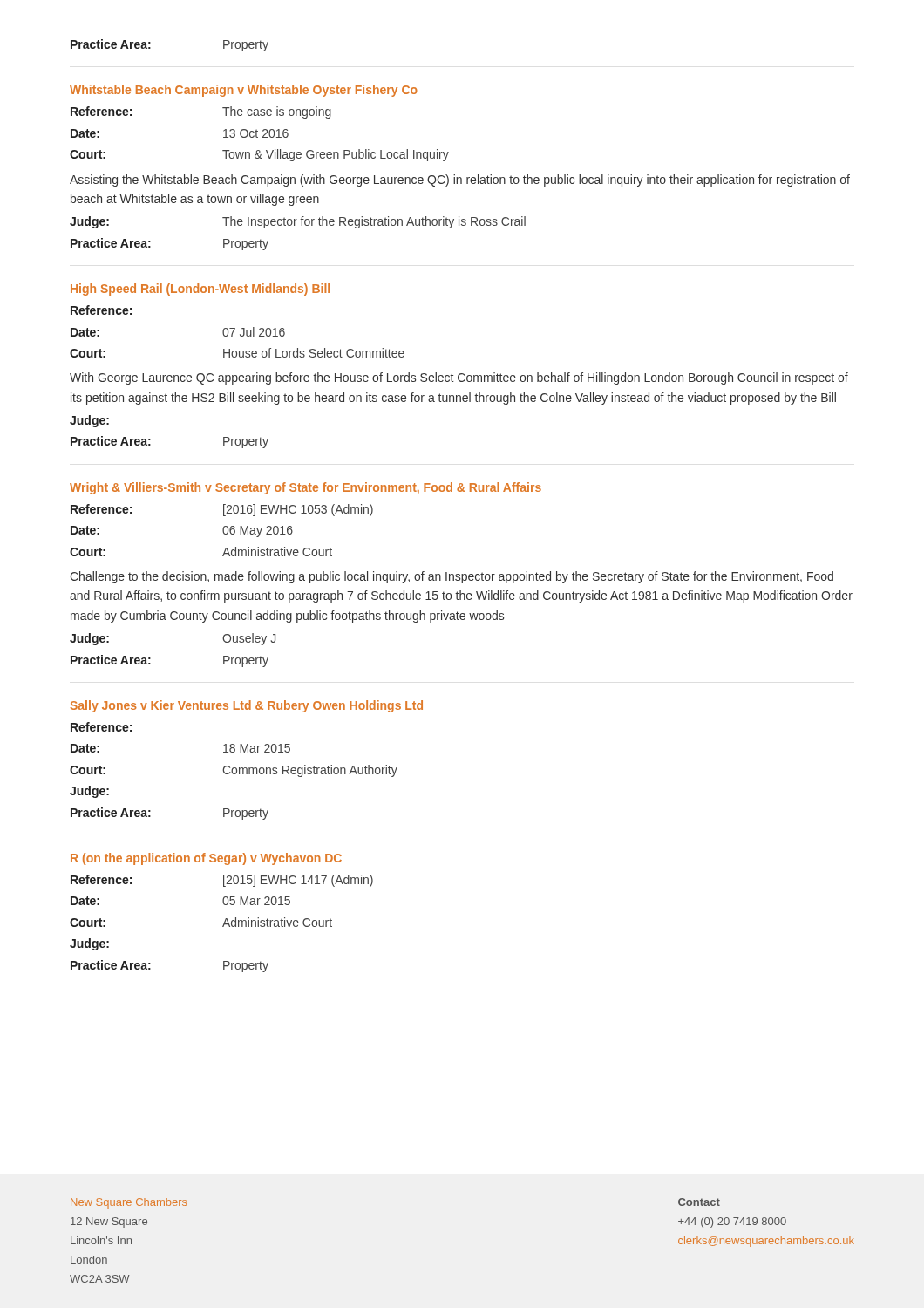Point to the block beginning "Reference: [2015] EWHC 1417"

[222, 880]
